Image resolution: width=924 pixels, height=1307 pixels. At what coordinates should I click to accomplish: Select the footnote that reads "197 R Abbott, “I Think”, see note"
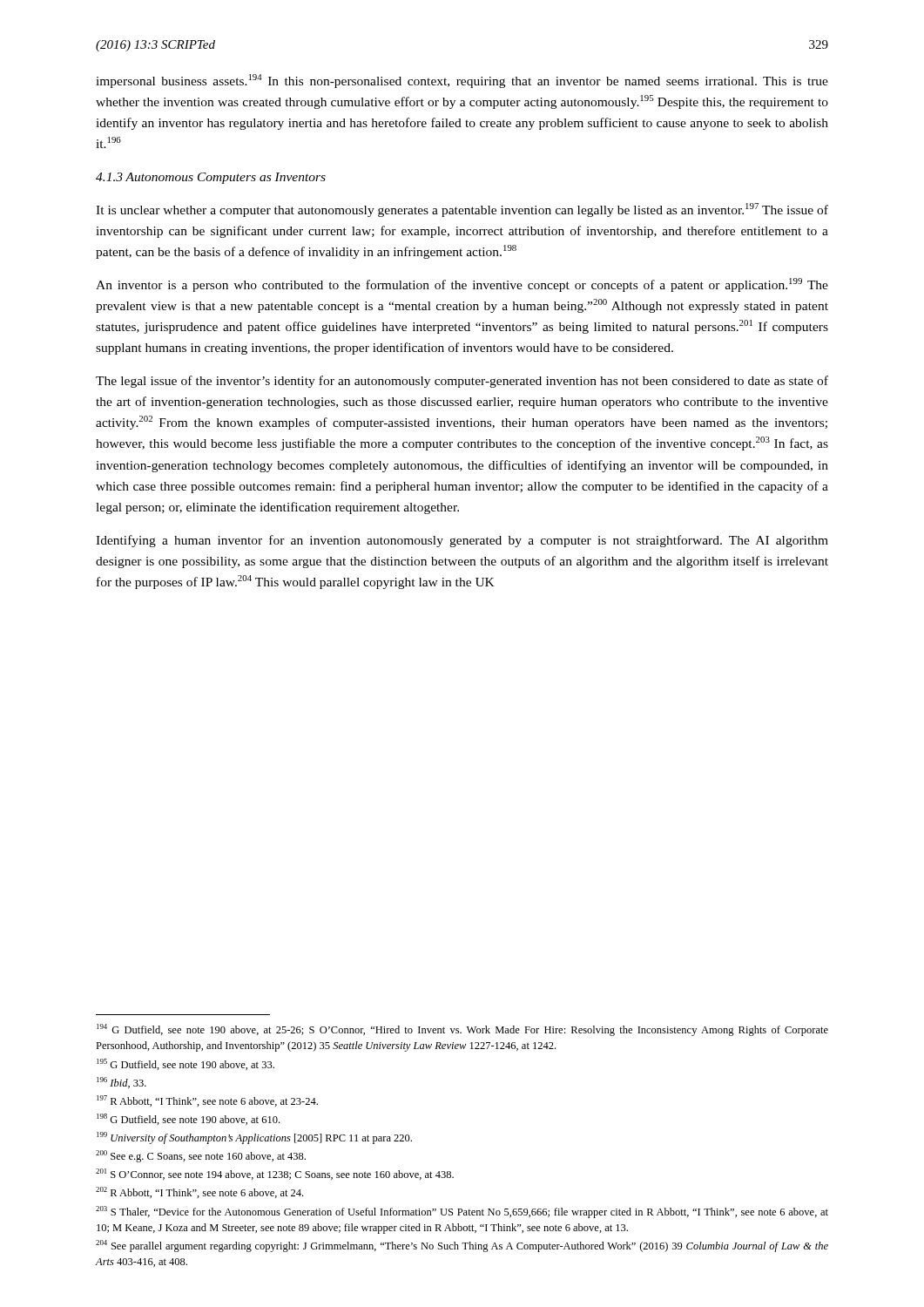pyautogui.click(x=207, y=1101)
